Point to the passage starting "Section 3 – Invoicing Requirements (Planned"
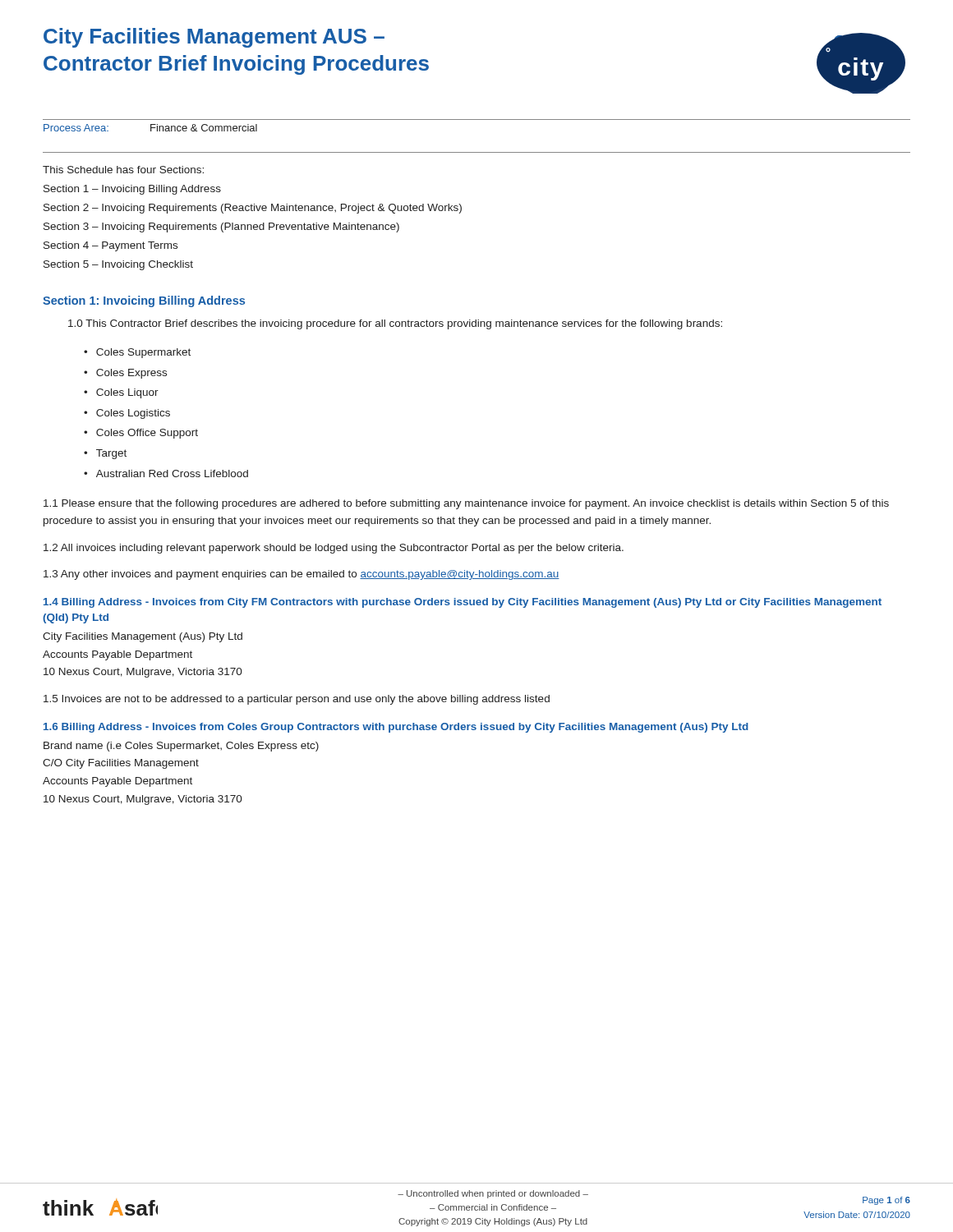This screenshot has height=1232, width=953. [221, 226]
